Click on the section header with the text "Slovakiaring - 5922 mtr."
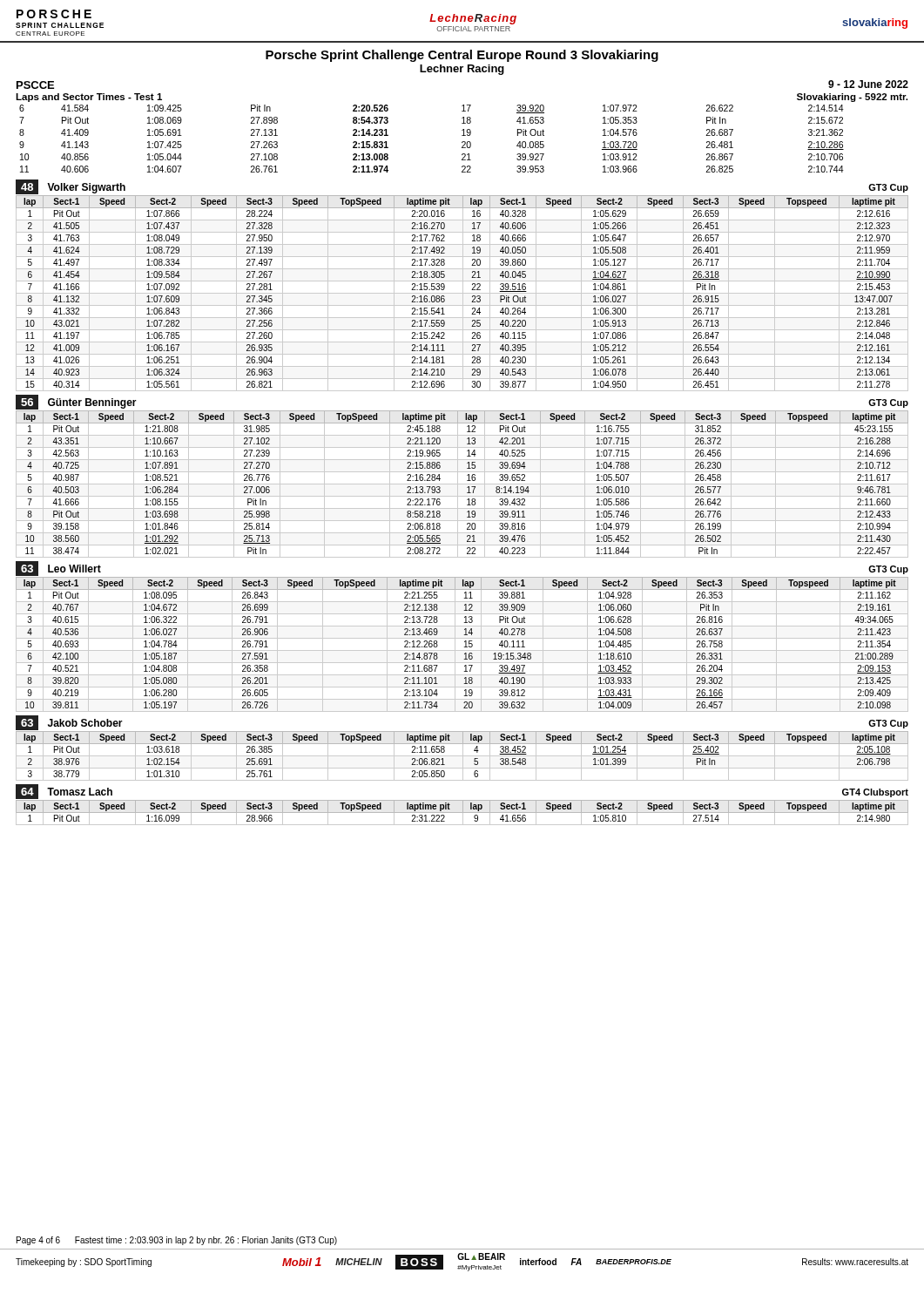924x1307 pixels. 852,97
